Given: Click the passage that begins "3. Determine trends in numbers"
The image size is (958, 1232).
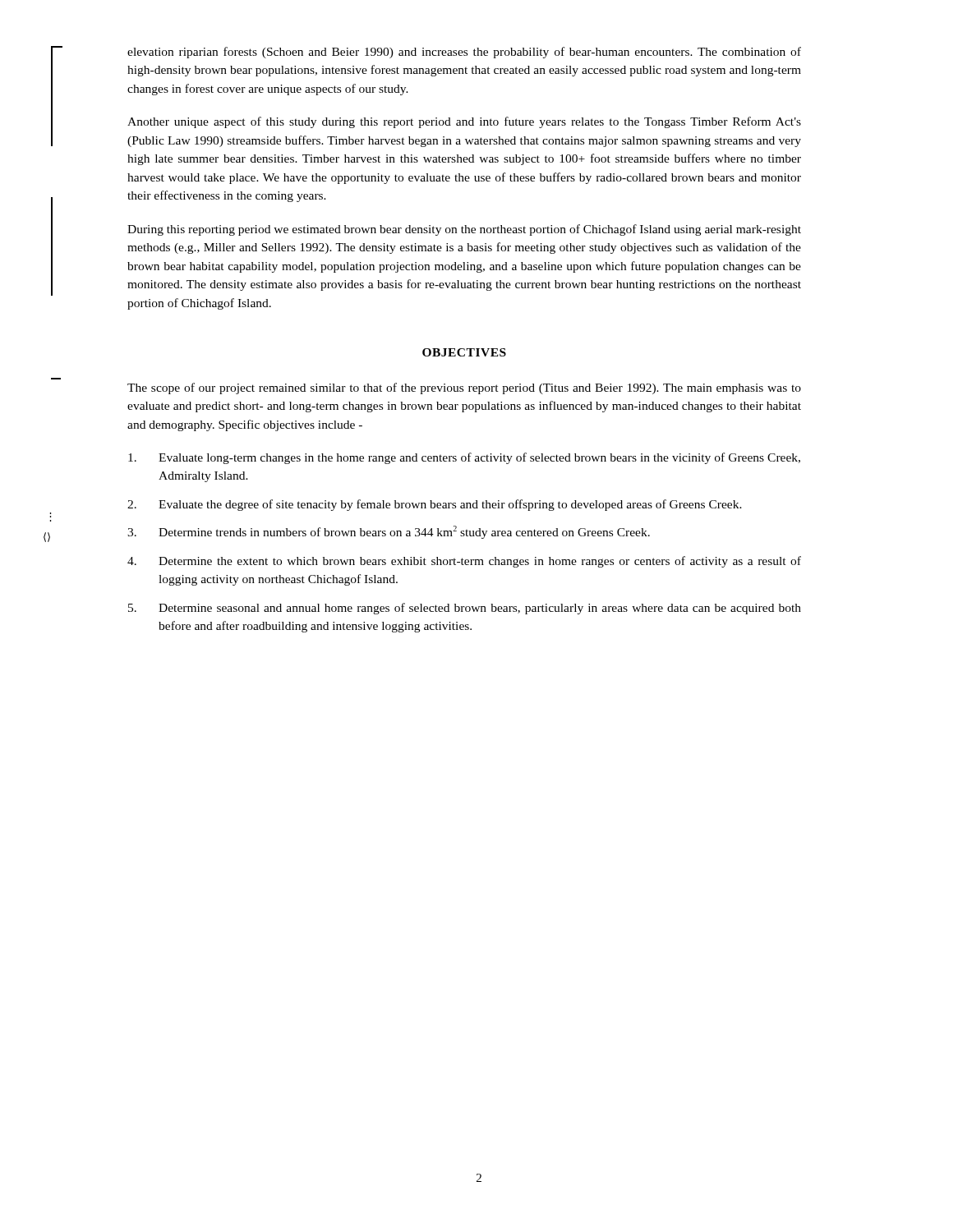Looking at the screenshot, I should tap(464, 533).
